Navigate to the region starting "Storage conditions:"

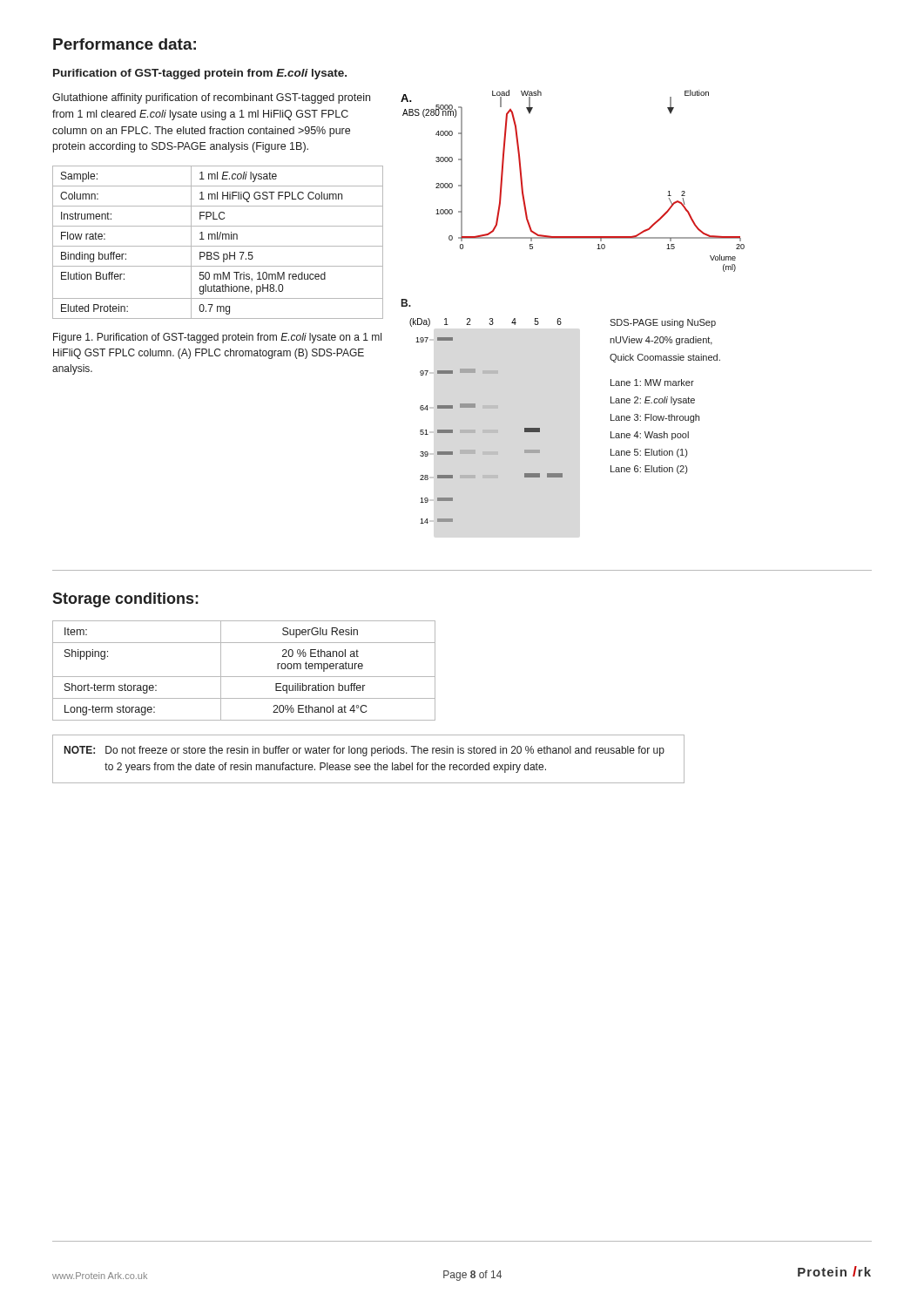point(126,599)
